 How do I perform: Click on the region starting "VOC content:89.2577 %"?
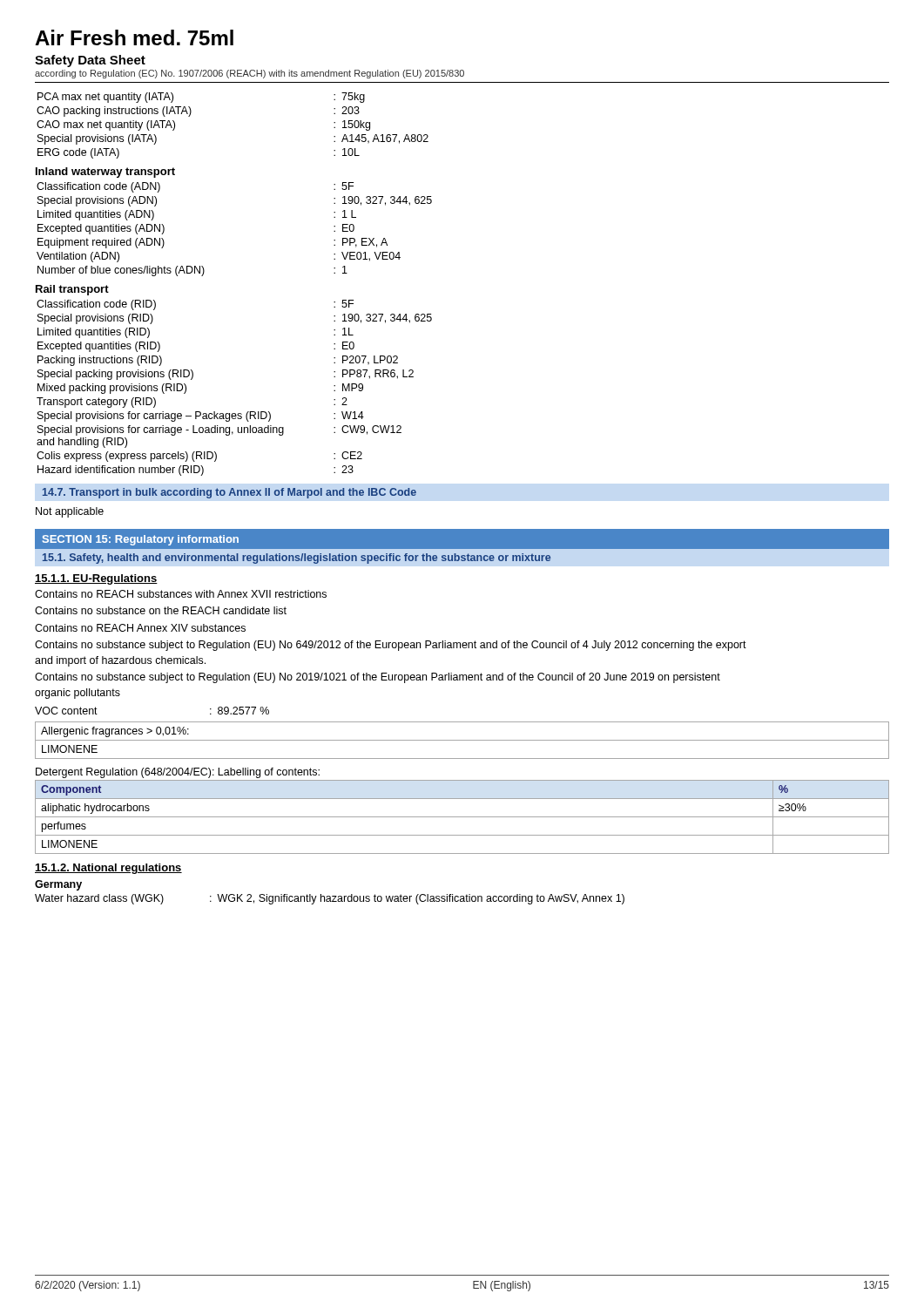(152, 711)
